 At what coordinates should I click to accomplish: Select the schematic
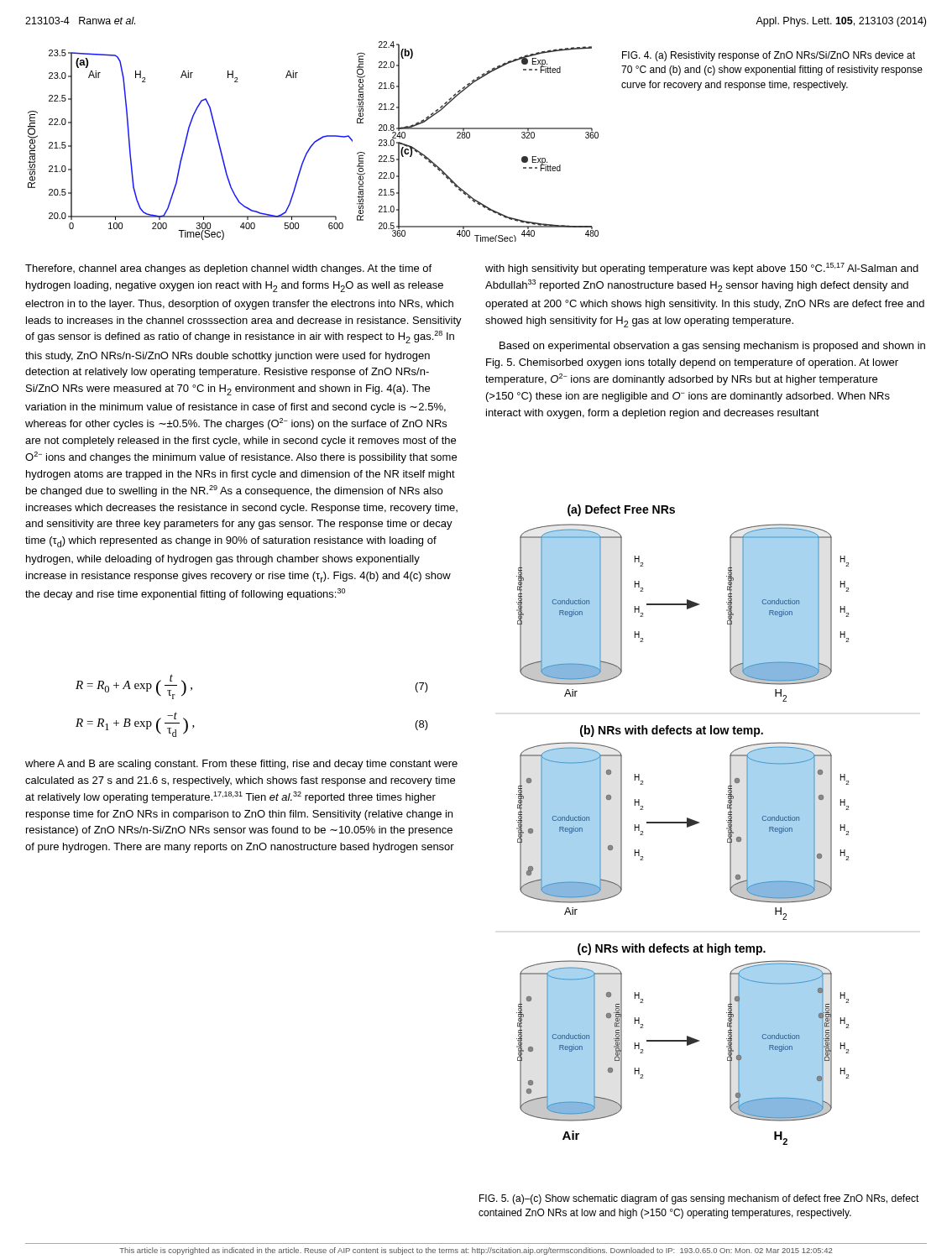click(708, 839)
